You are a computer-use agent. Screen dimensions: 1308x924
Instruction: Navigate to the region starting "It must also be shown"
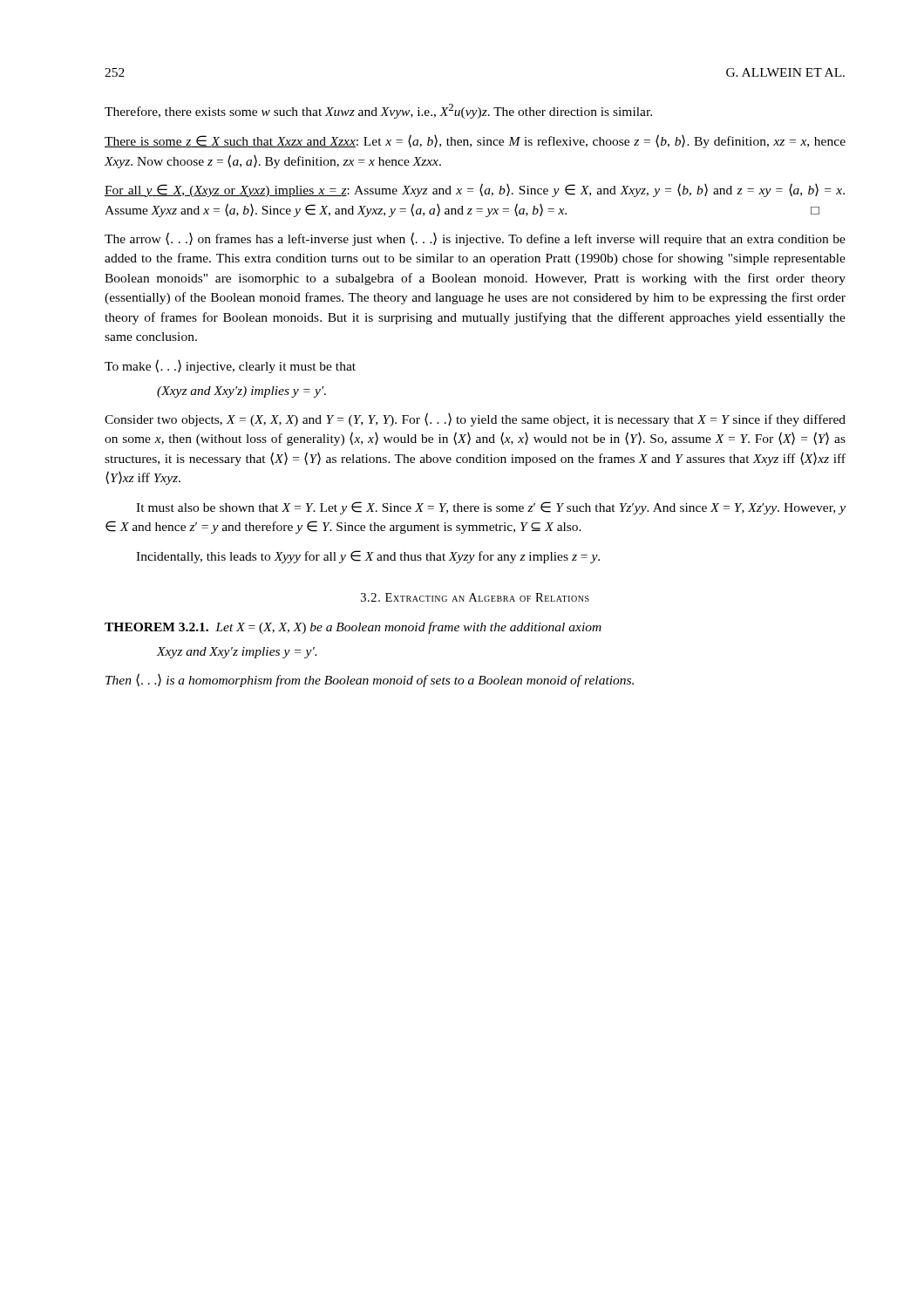point(475,516)
